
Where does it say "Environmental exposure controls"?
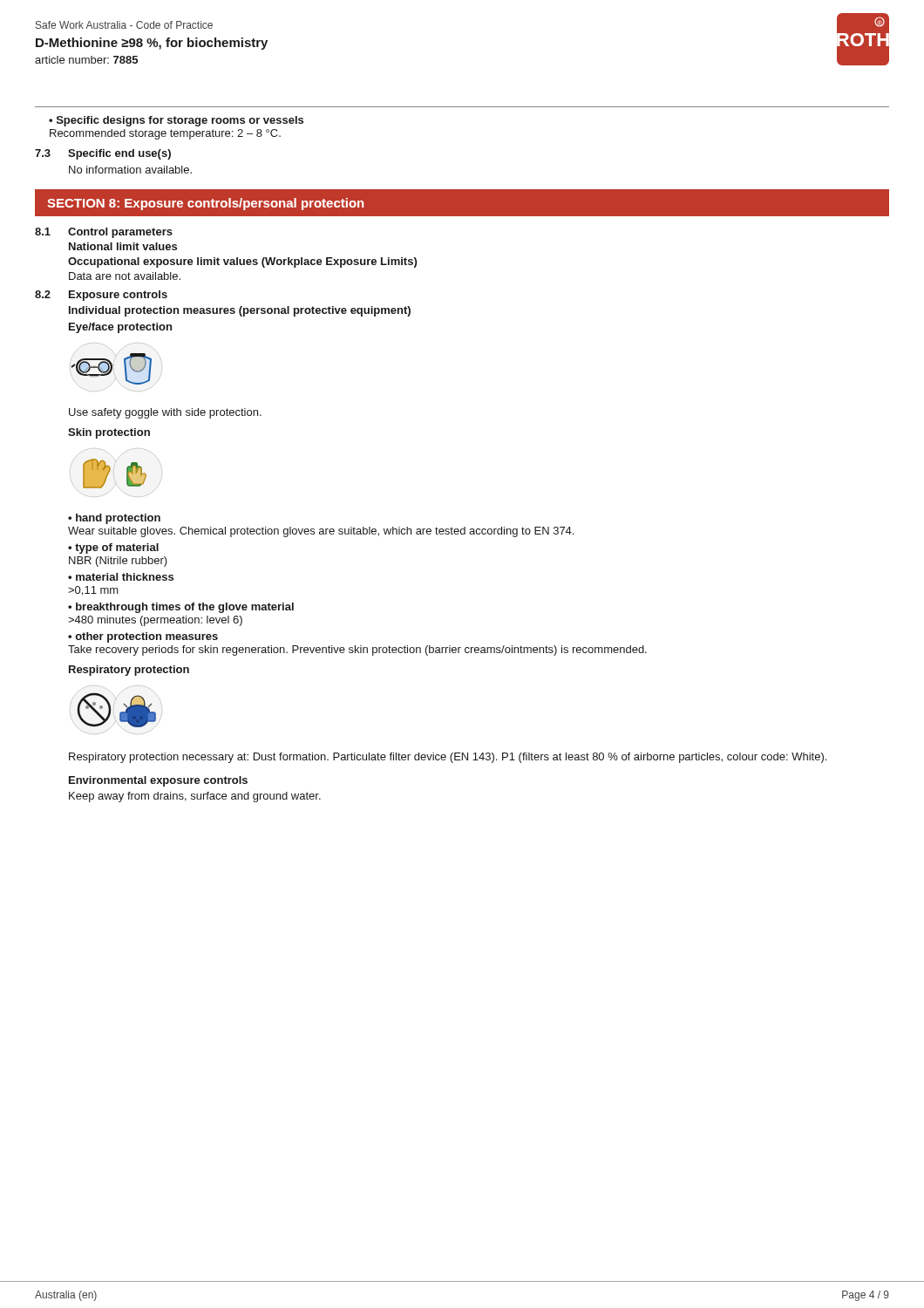point(158,780)
